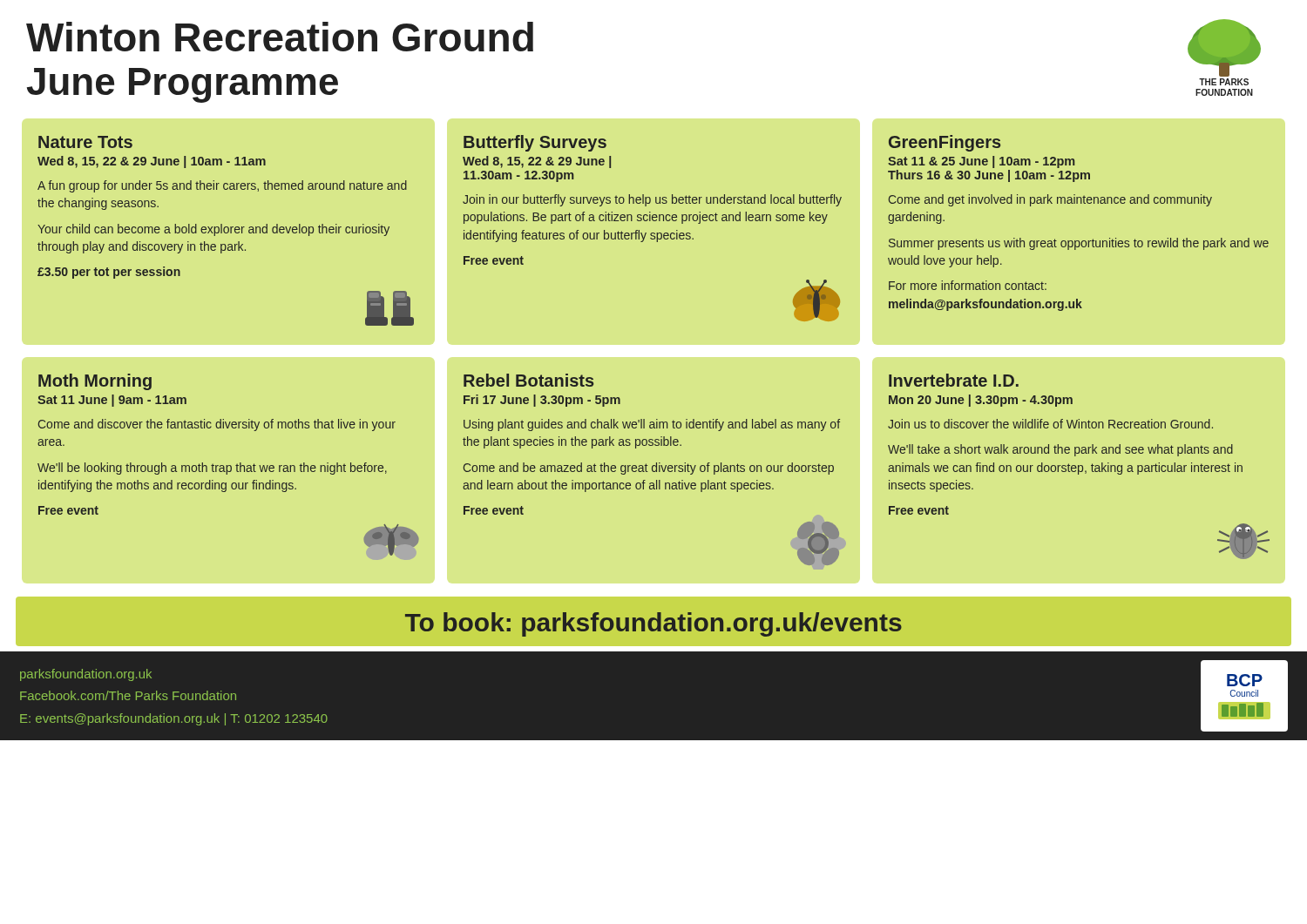Screen dimensions: 924x1307
Task: Locate the block of text that opens with "Rebel Botanists Fri 17 June"
Action: click(655, 472)
